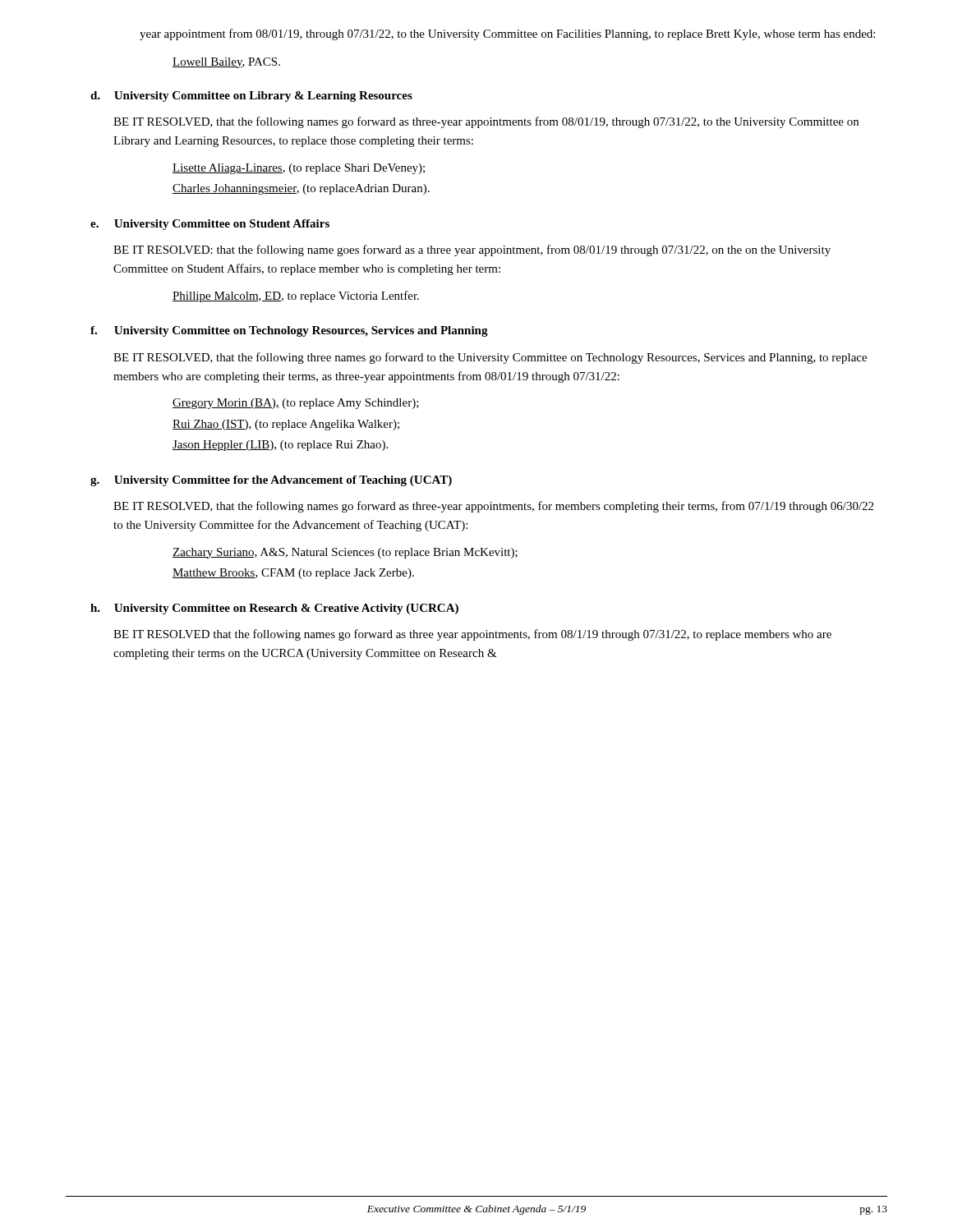Locate the text block containing "year appointment from 08/01/19, through 07/31/22, to the"
Image resolution: width=953 pixels, height=1232 pixels.
pyautogui.click(x=508, y=34)
